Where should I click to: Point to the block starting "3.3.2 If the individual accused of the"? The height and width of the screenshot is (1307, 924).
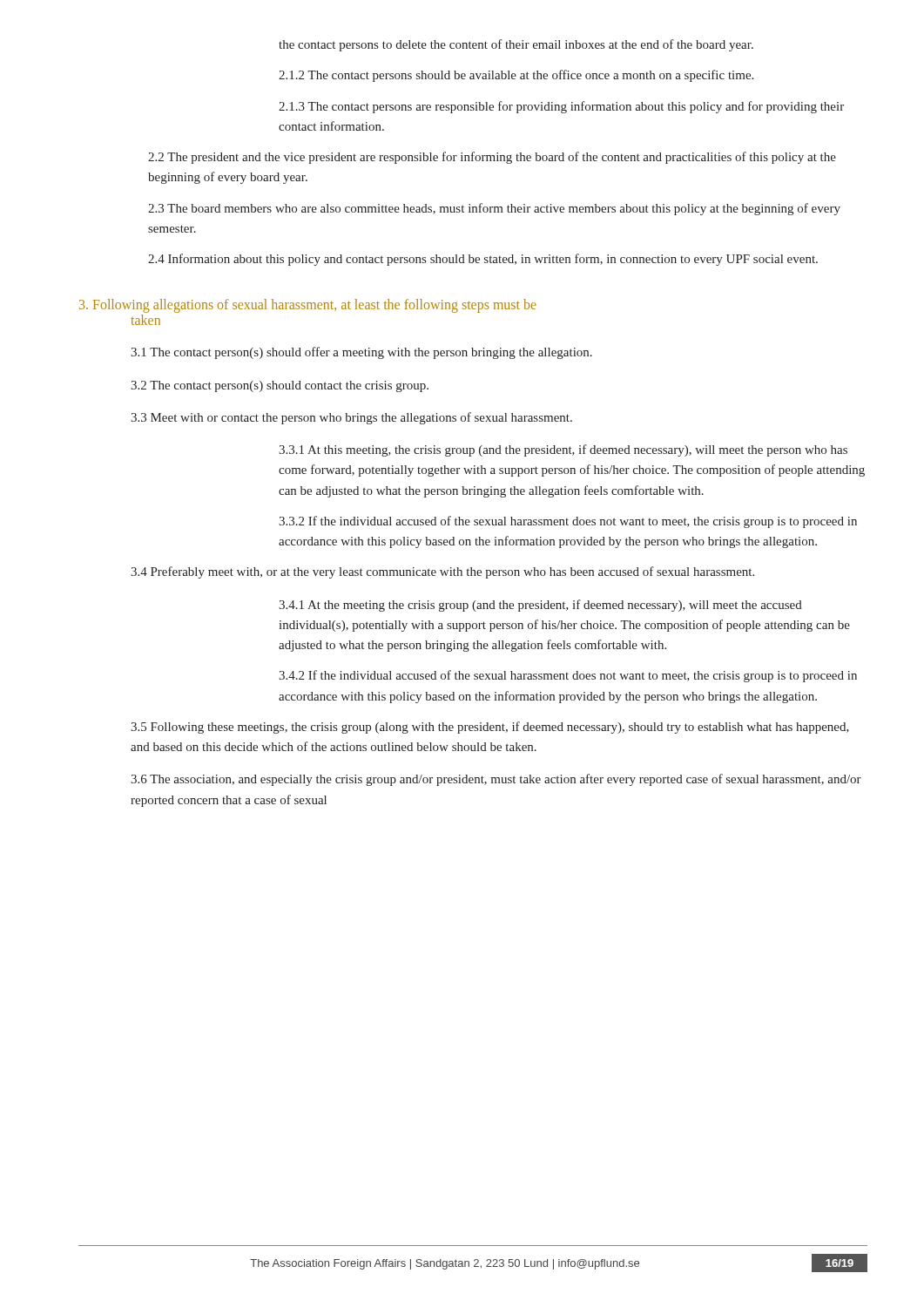568,531
